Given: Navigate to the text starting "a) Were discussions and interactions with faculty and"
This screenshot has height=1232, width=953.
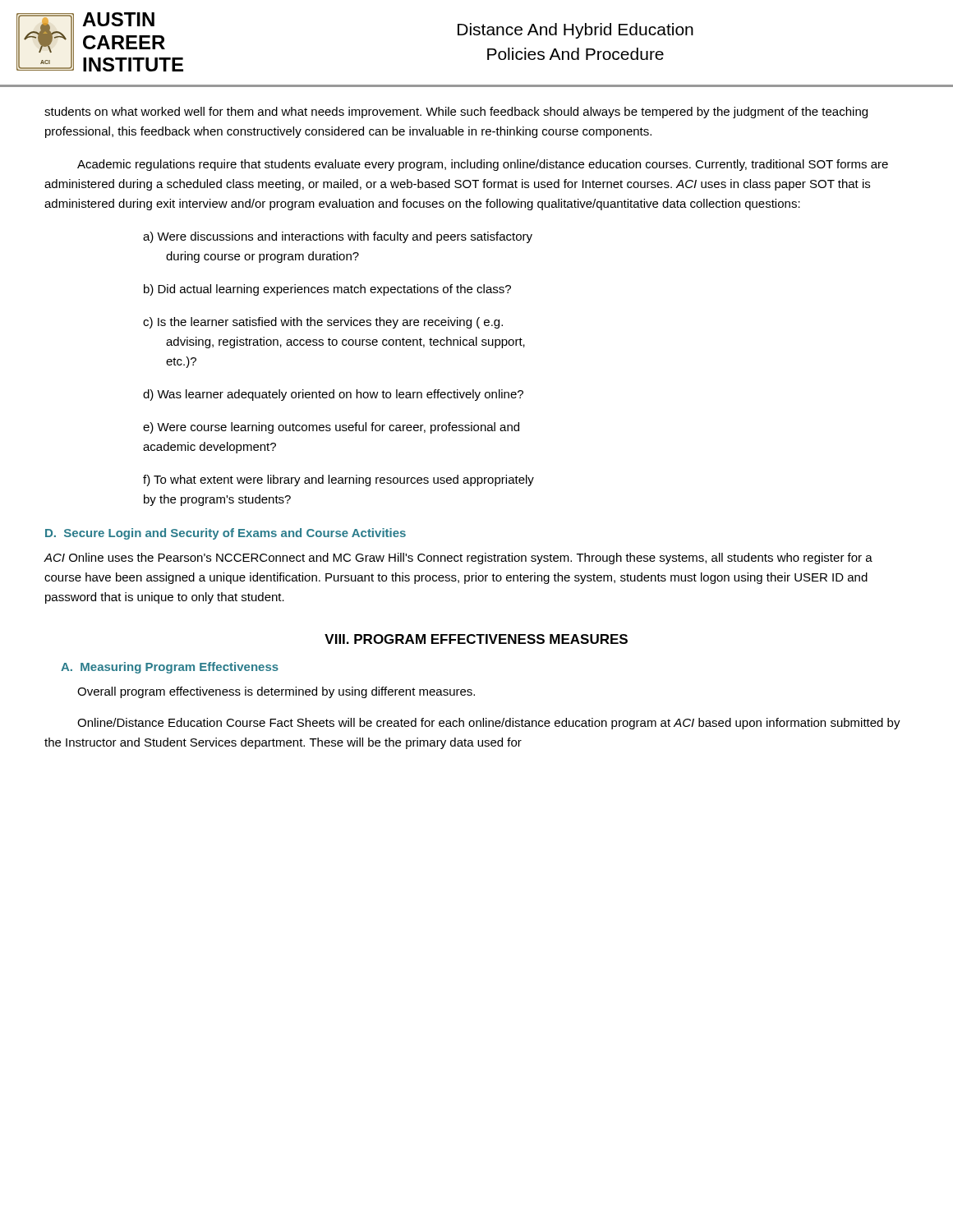Looking at the screenshot, I should 338,246.
